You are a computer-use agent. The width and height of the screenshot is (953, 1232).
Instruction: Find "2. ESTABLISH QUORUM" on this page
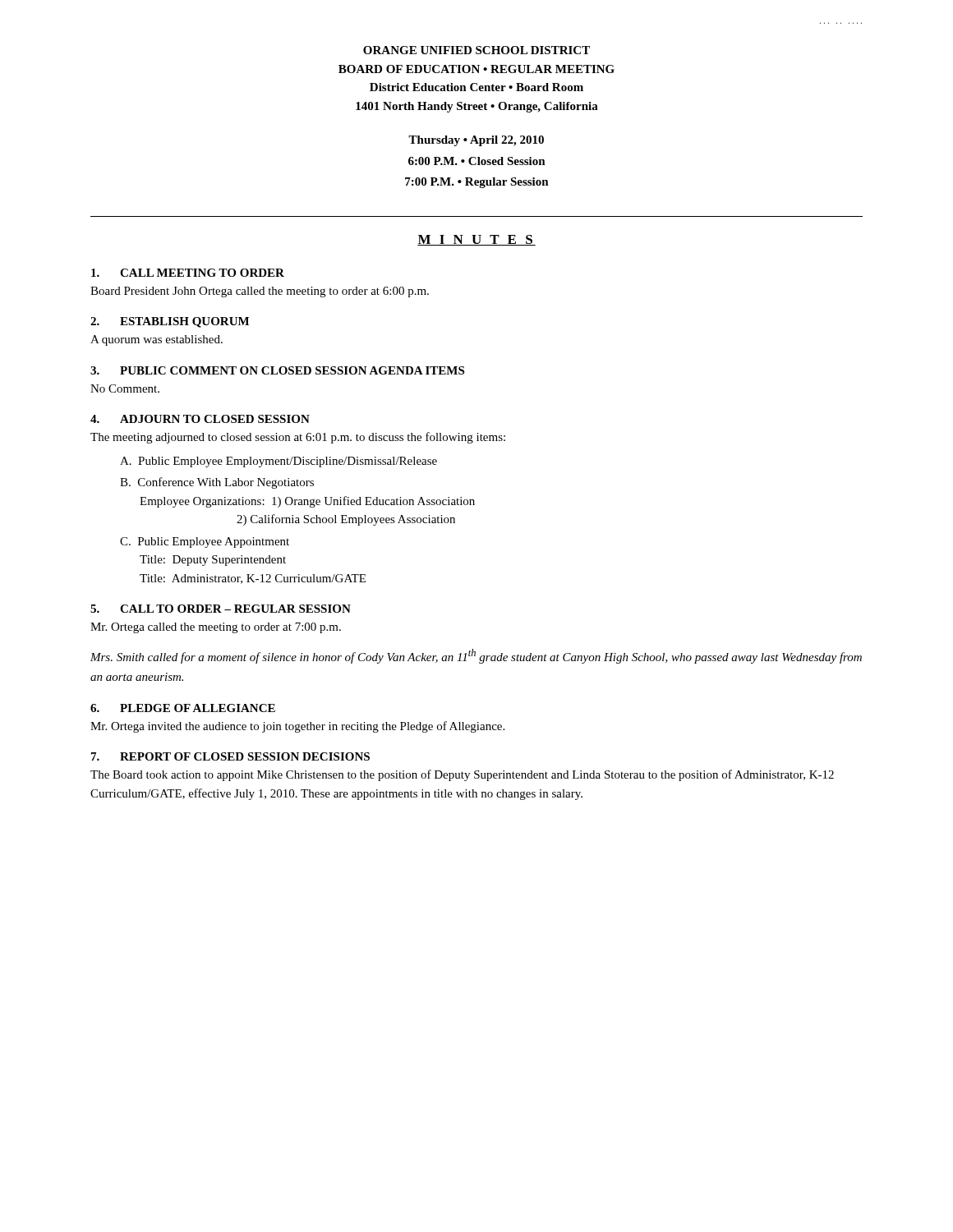tap(170, 322)
